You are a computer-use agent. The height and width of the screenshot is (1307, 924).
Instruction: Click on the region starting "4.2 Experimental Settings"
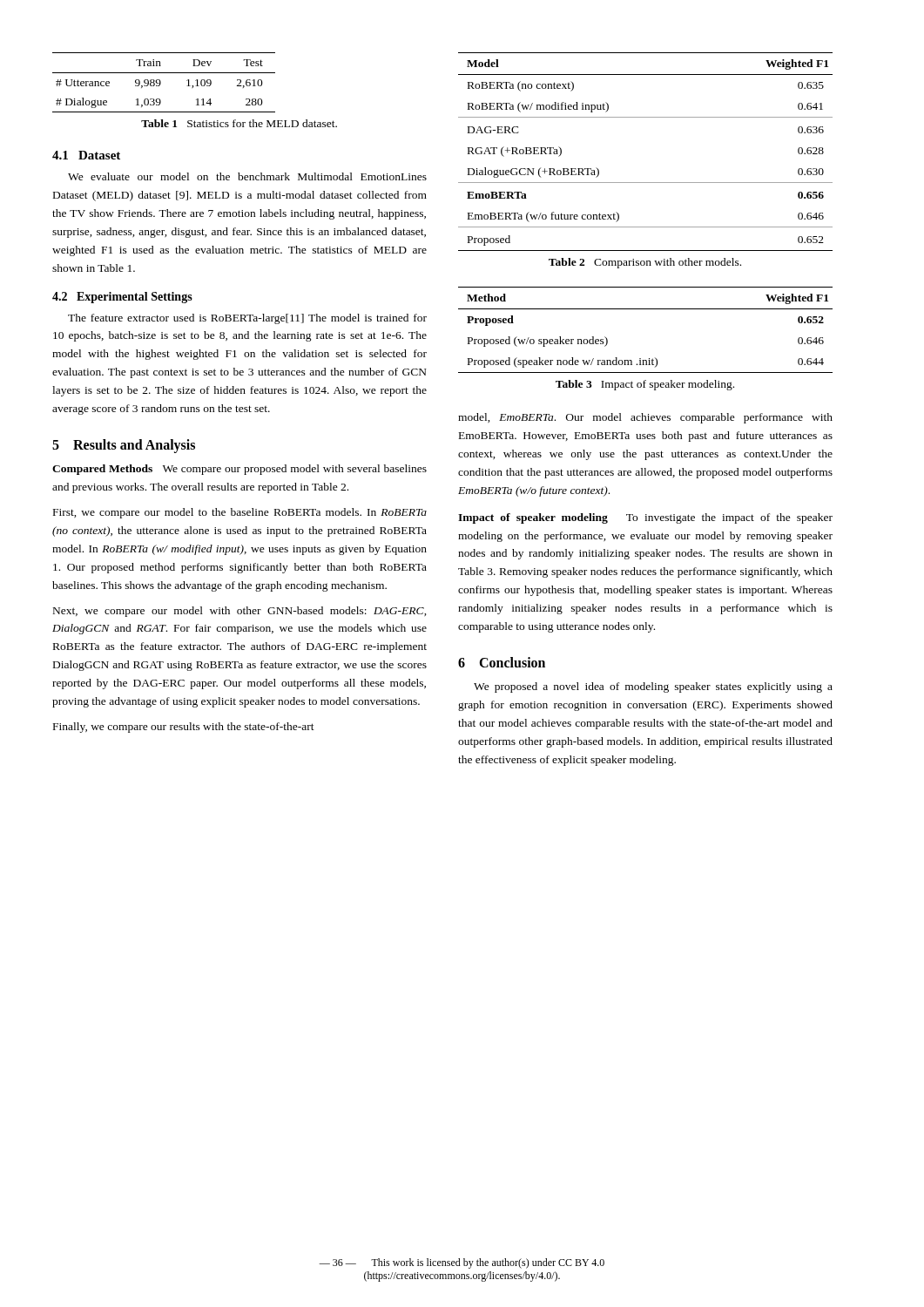pyautogui.click(x=122, y=296)
